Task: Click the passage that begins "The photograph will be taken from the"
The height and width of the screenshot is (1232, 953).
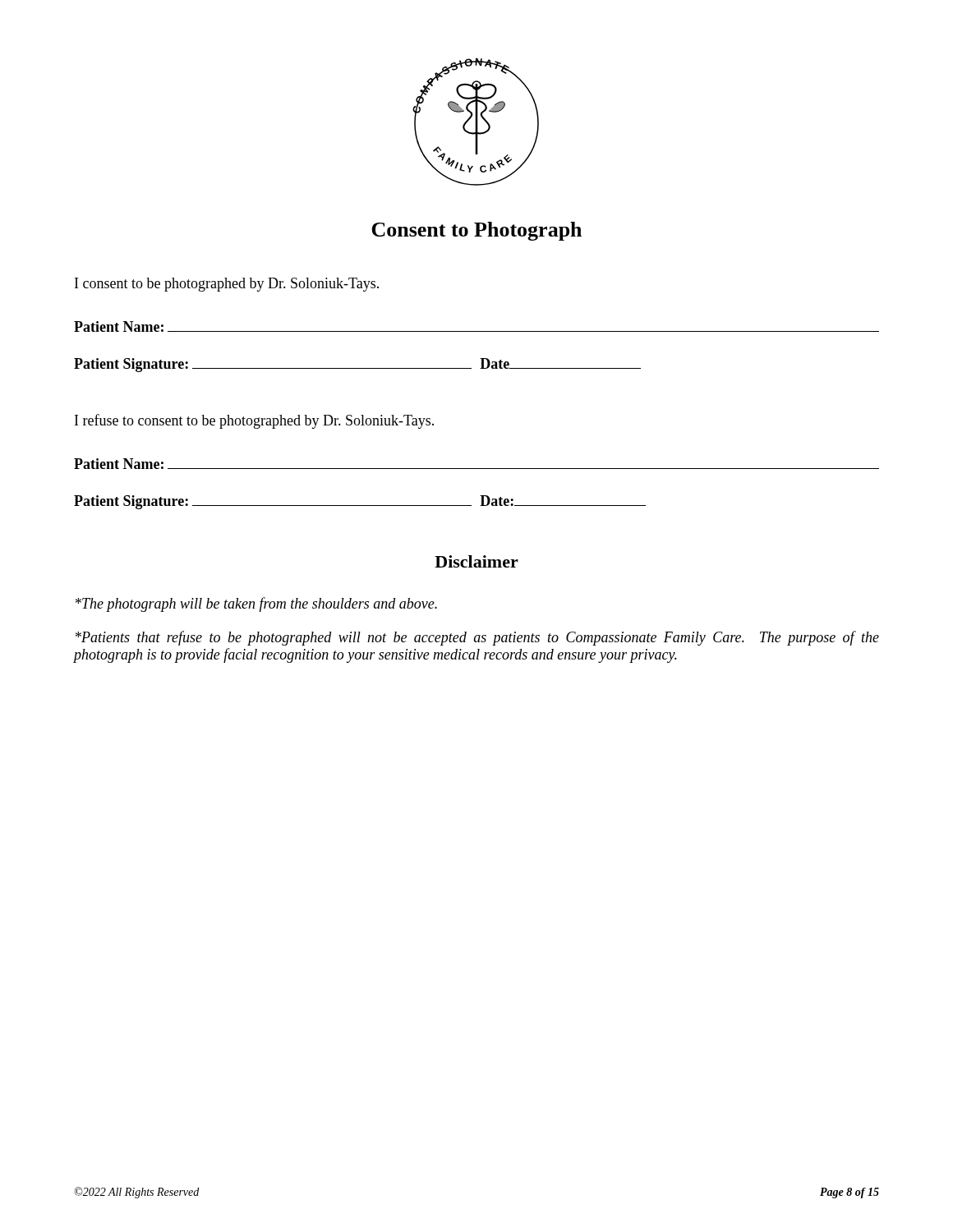Action: click(x=256, y=604)
